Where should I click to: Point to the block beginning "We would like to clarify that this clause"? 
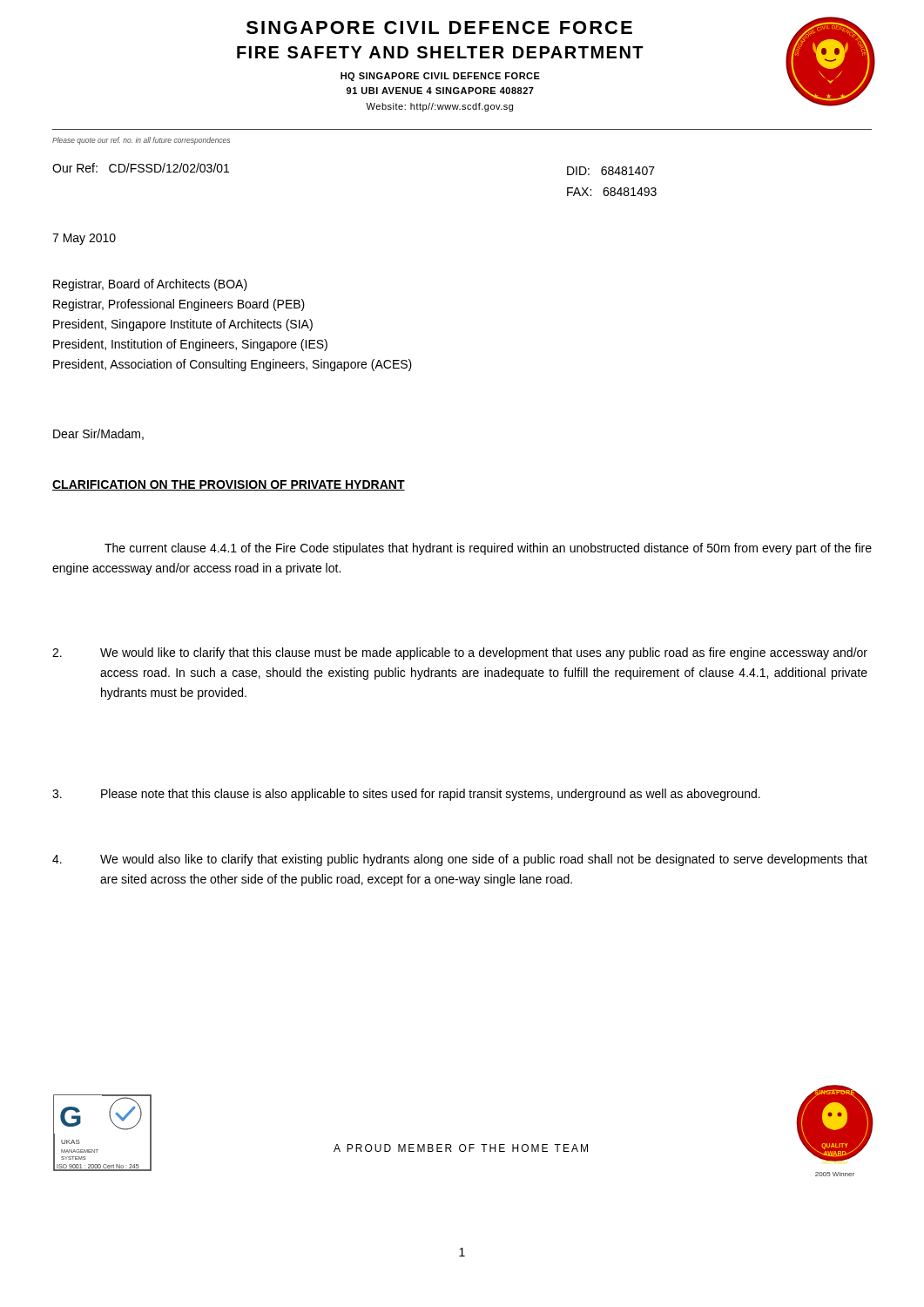[x=460, y=673]
